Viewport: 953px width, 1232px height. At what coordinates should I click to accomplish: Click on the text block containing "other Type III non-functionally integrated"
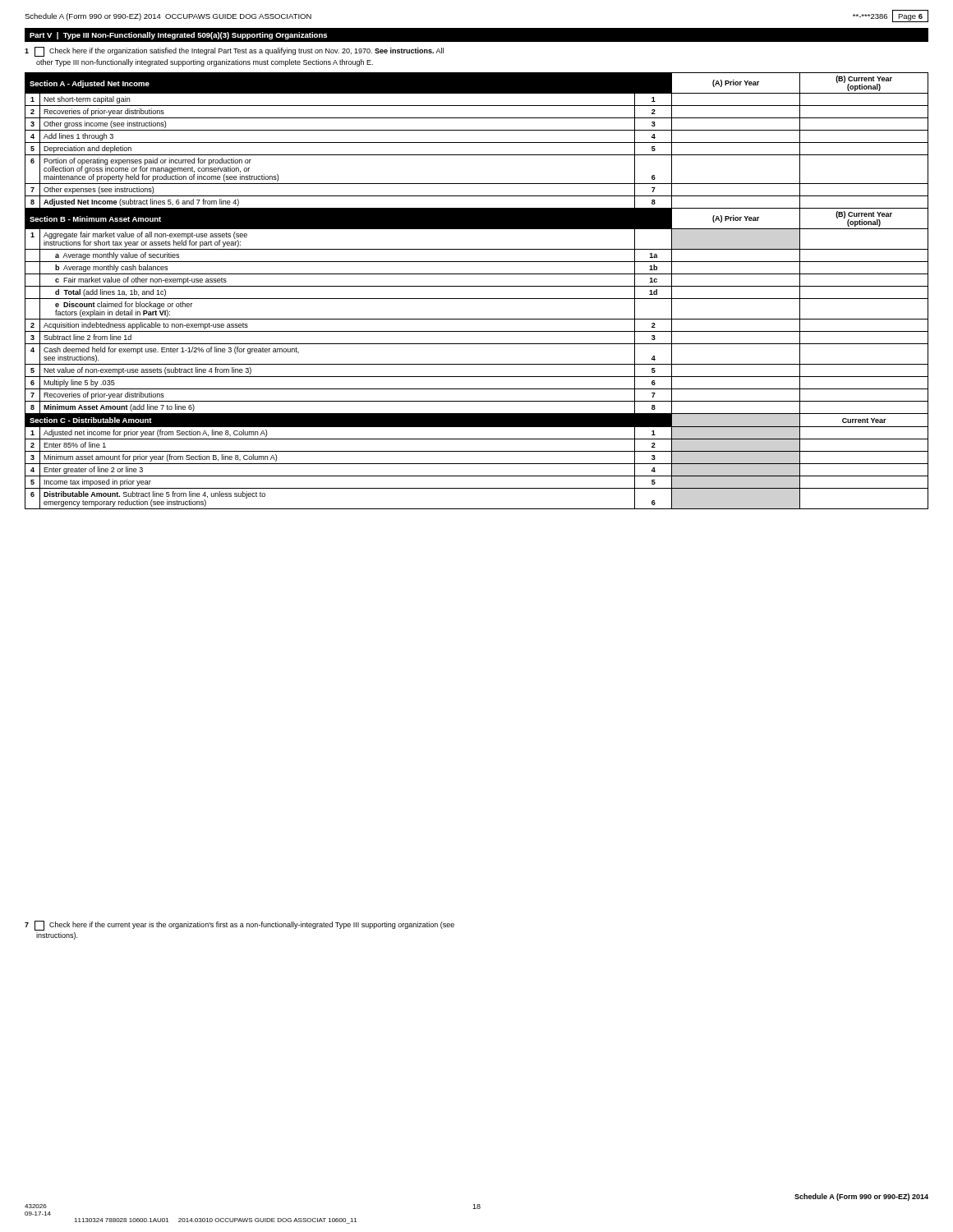pos(205,62)
